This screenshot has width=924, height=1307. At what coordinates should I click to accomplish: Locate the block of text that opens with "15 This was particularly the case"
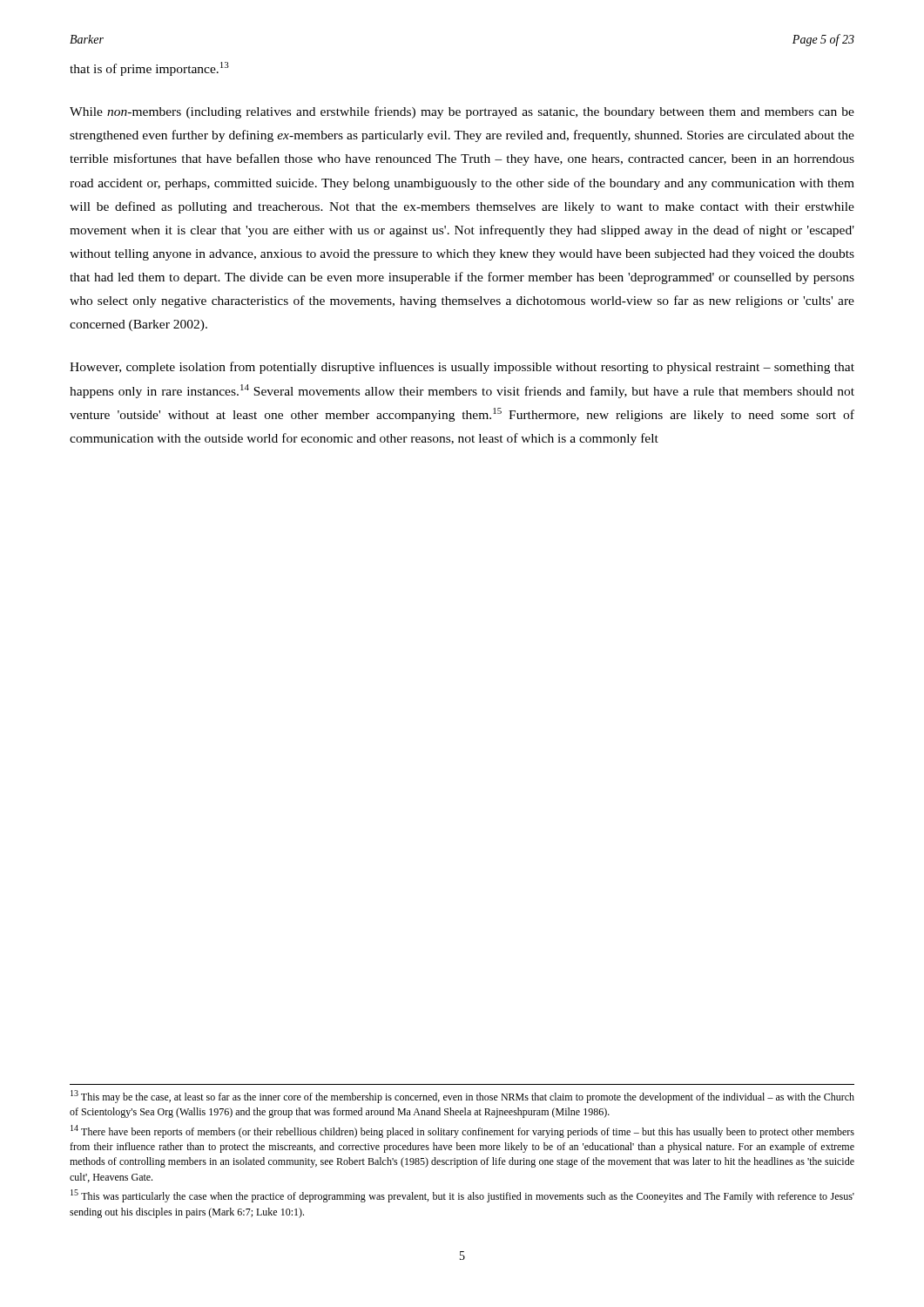[x=462, y=1204]
